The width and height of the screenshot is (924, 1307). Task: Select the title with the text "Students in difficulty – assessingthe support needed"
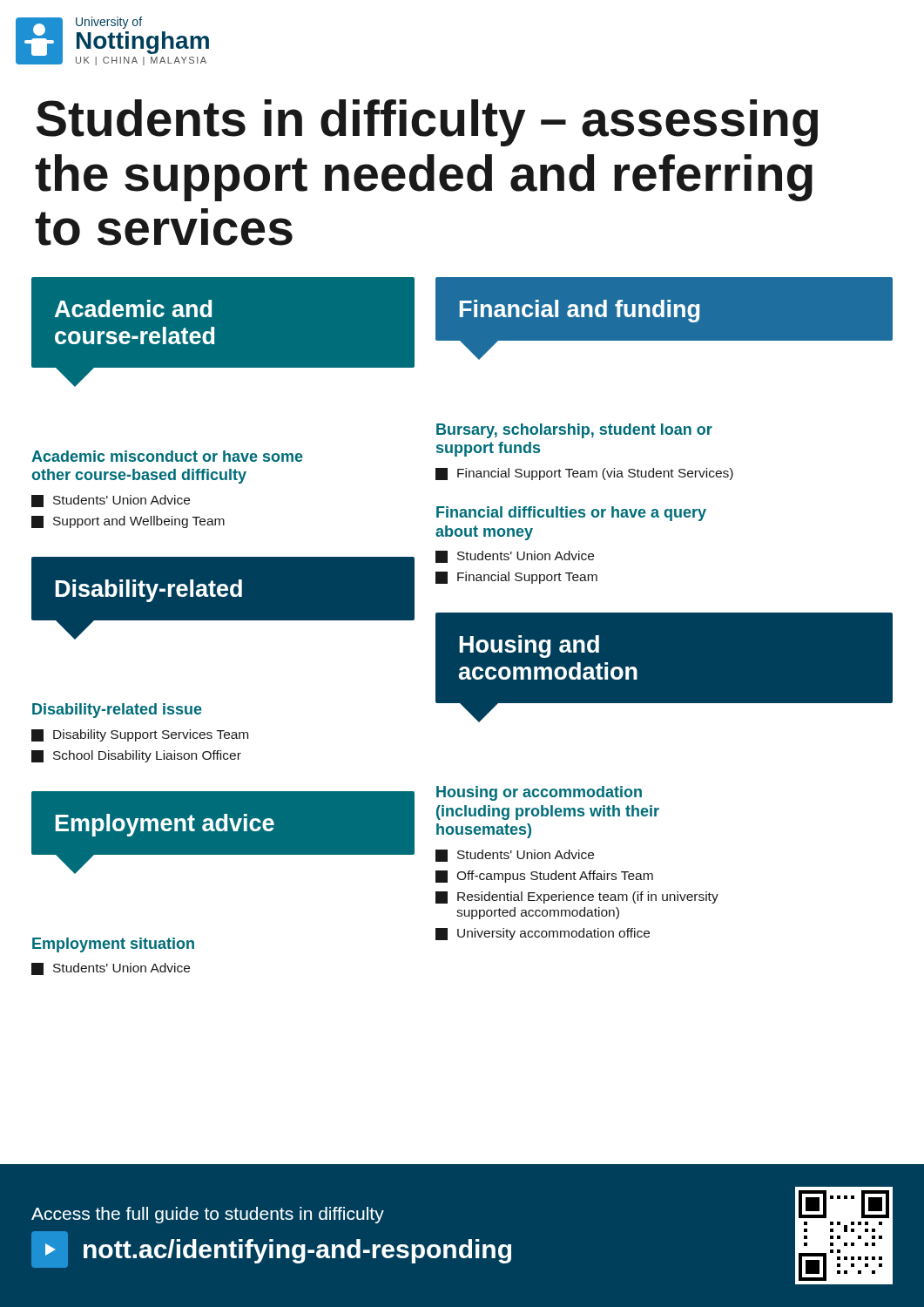(x=462, y=173)
